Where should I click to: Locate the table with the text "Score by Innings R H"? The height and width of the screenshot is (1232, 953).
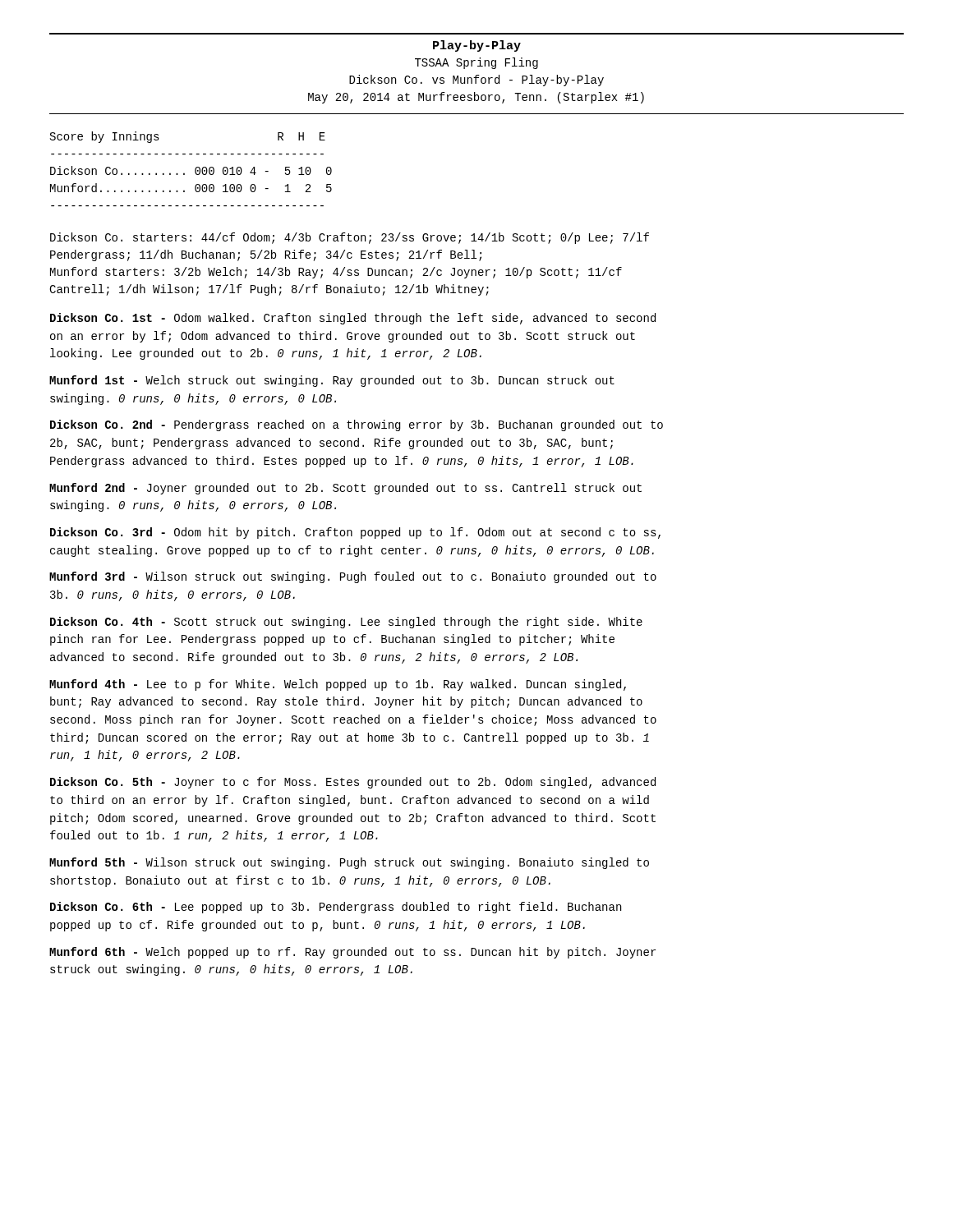(476, 172)
